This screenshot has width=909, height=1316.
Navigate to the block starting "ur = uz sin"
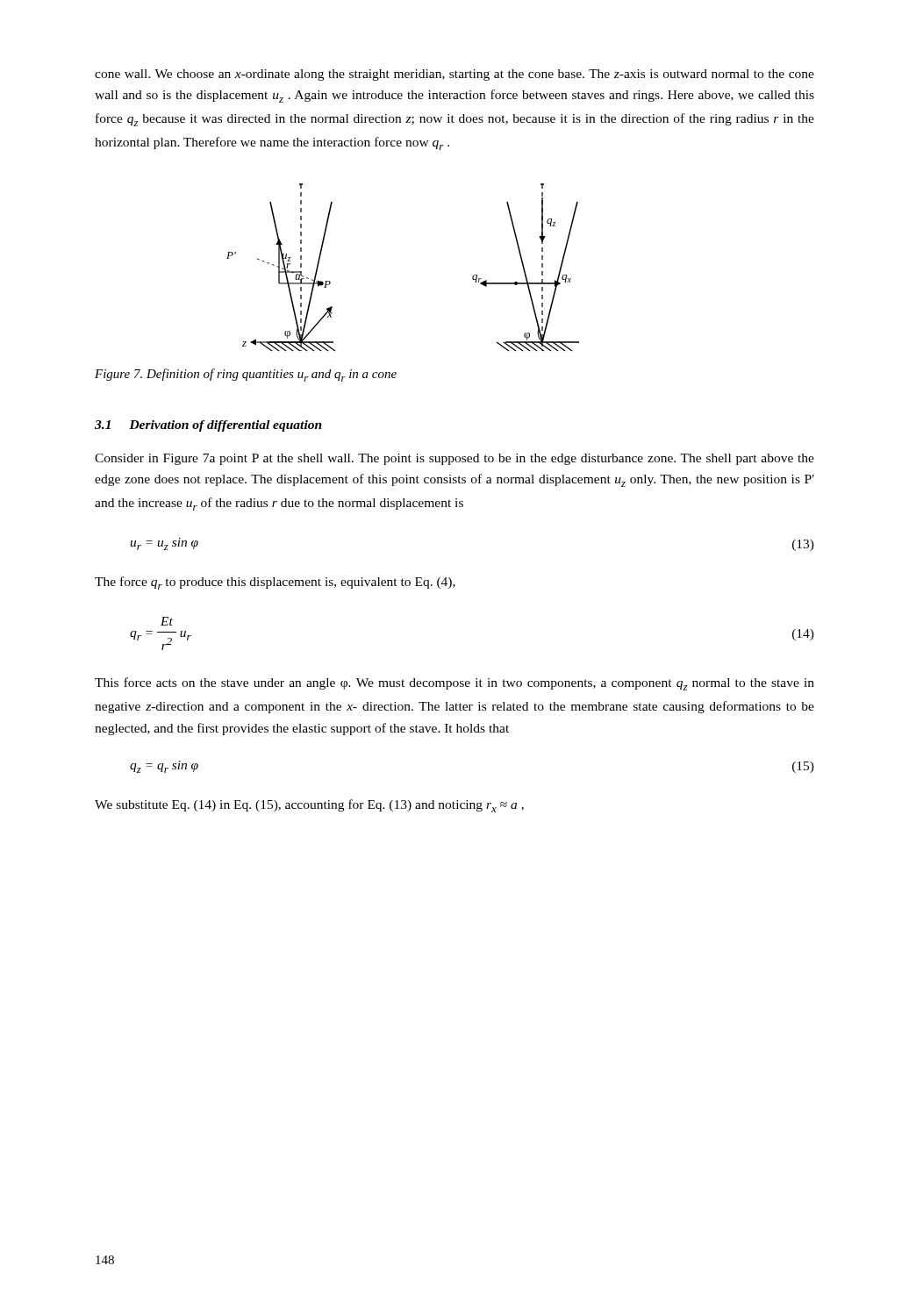pos(159,544)
